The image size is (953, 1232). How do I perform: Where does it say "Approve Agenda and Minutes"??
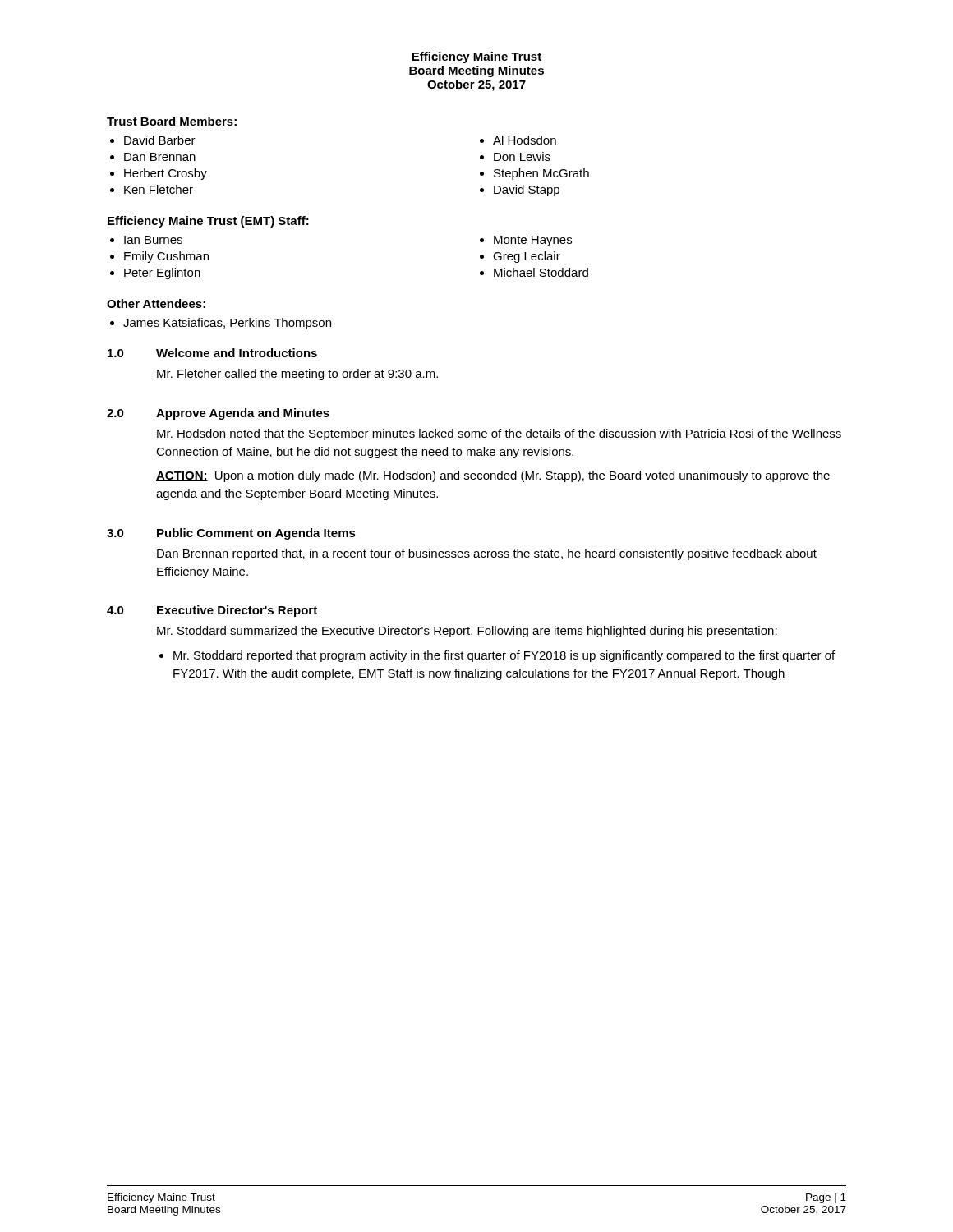(243, 413)
